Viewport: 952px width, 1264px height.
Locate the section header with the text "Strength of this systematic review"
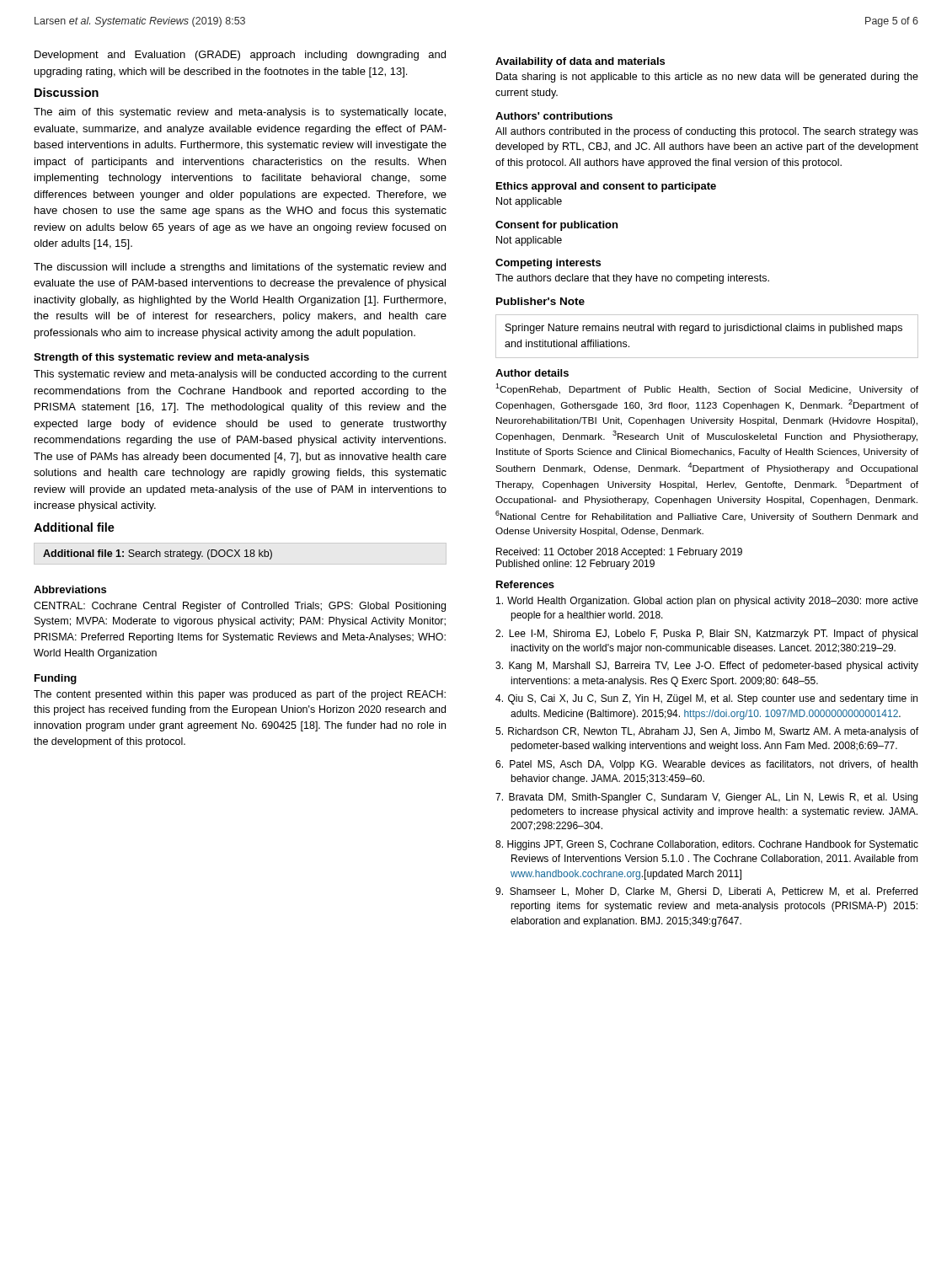point(240,357)
